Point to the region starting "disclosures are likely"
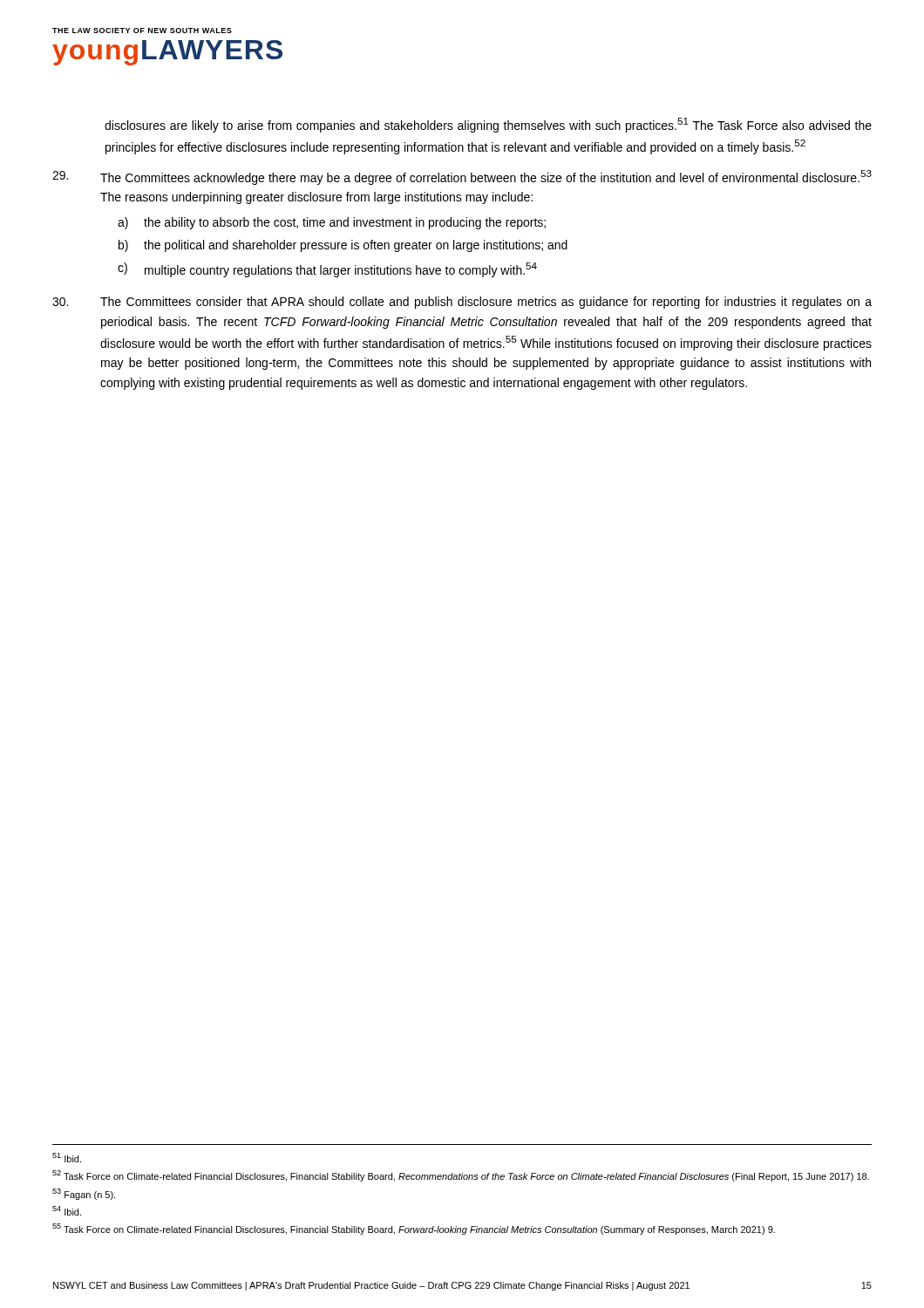Viewport: 924px width, 1308px height. [488, 135]
